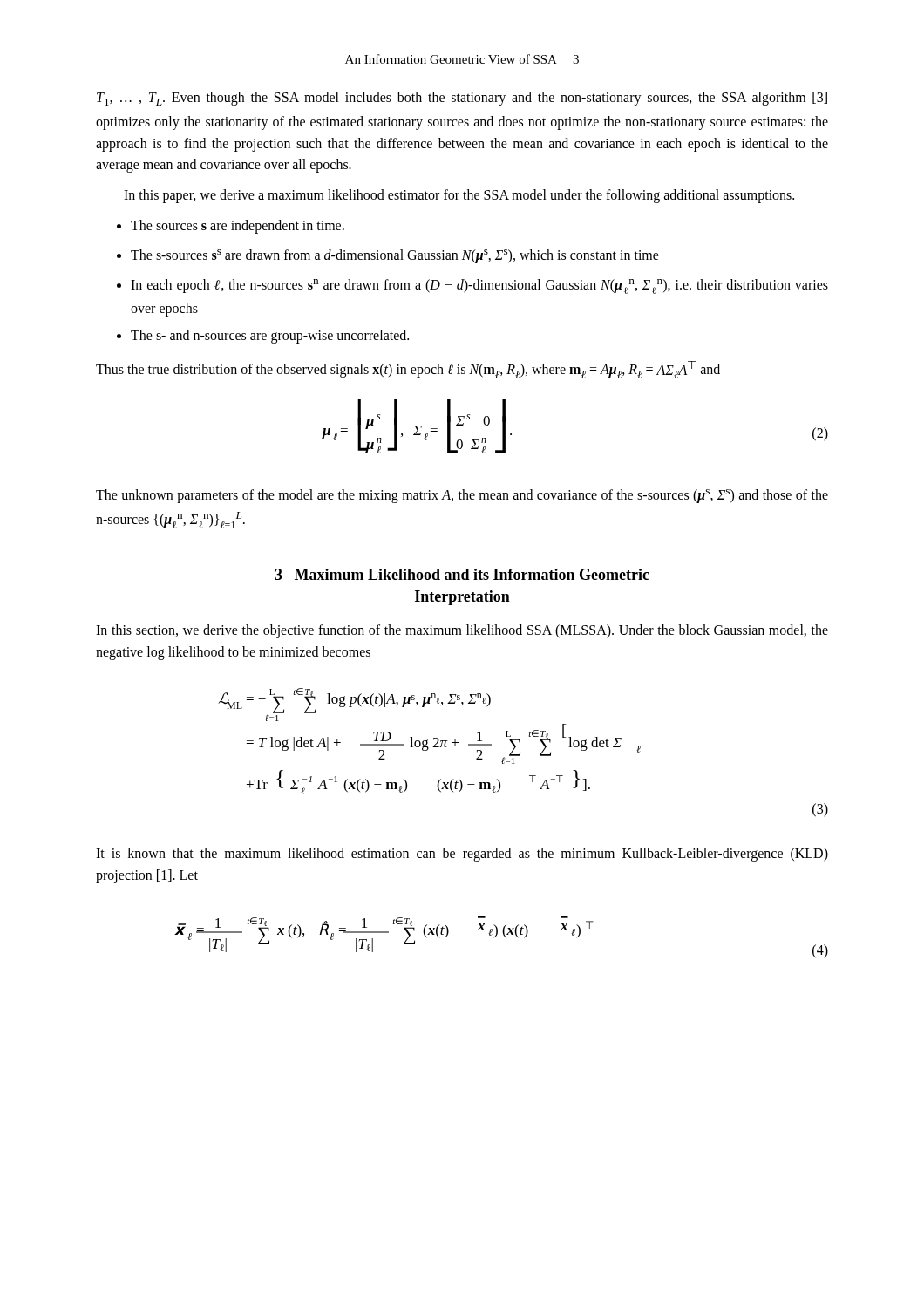924x1308 pixels.
Task: Navigate to the region starting "In this section, we"
Action: (462, 642)
